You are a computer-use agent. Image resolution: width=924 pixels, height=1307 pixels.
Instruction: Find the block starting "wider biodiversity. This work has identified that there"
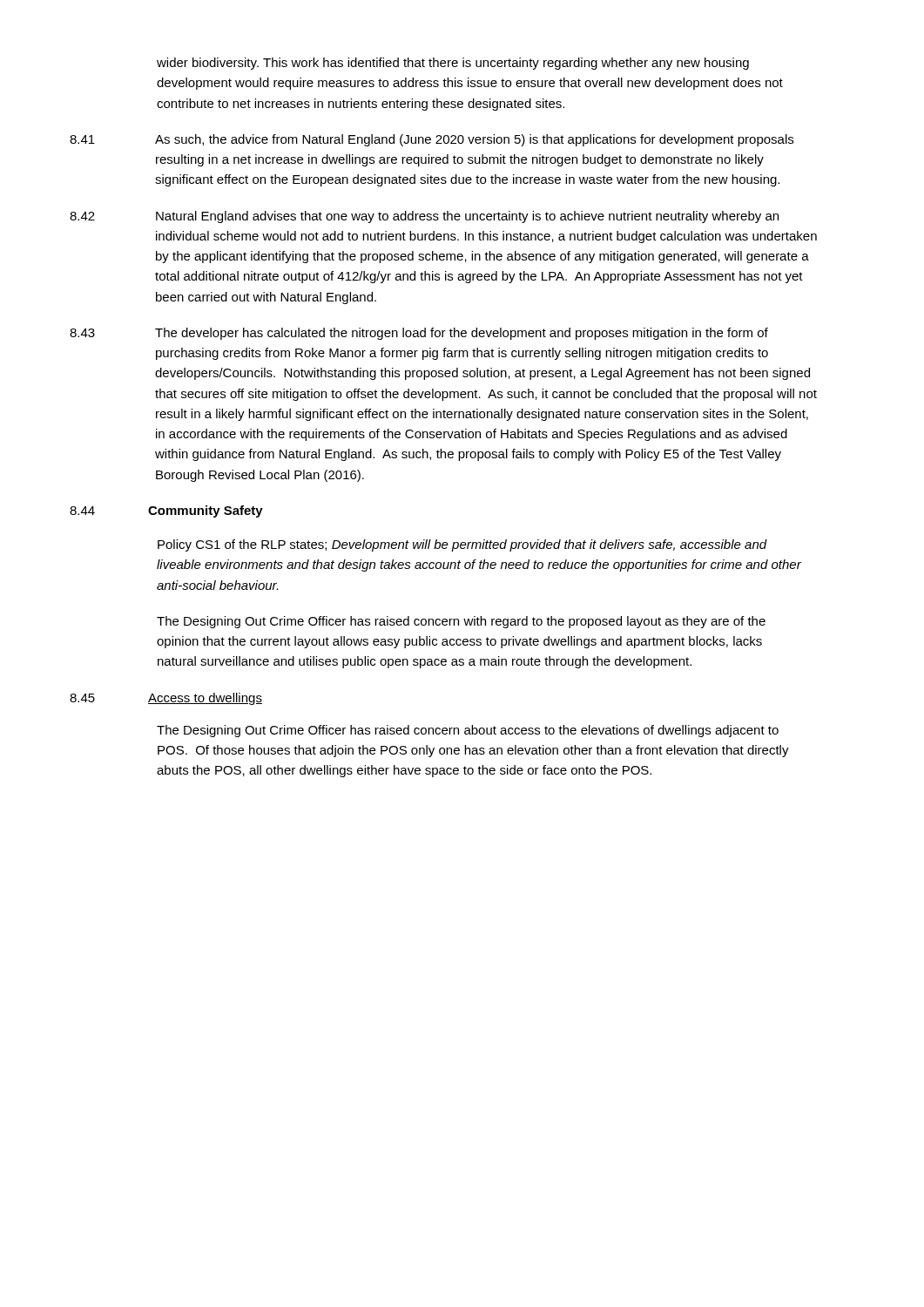(x=470, y=83)
